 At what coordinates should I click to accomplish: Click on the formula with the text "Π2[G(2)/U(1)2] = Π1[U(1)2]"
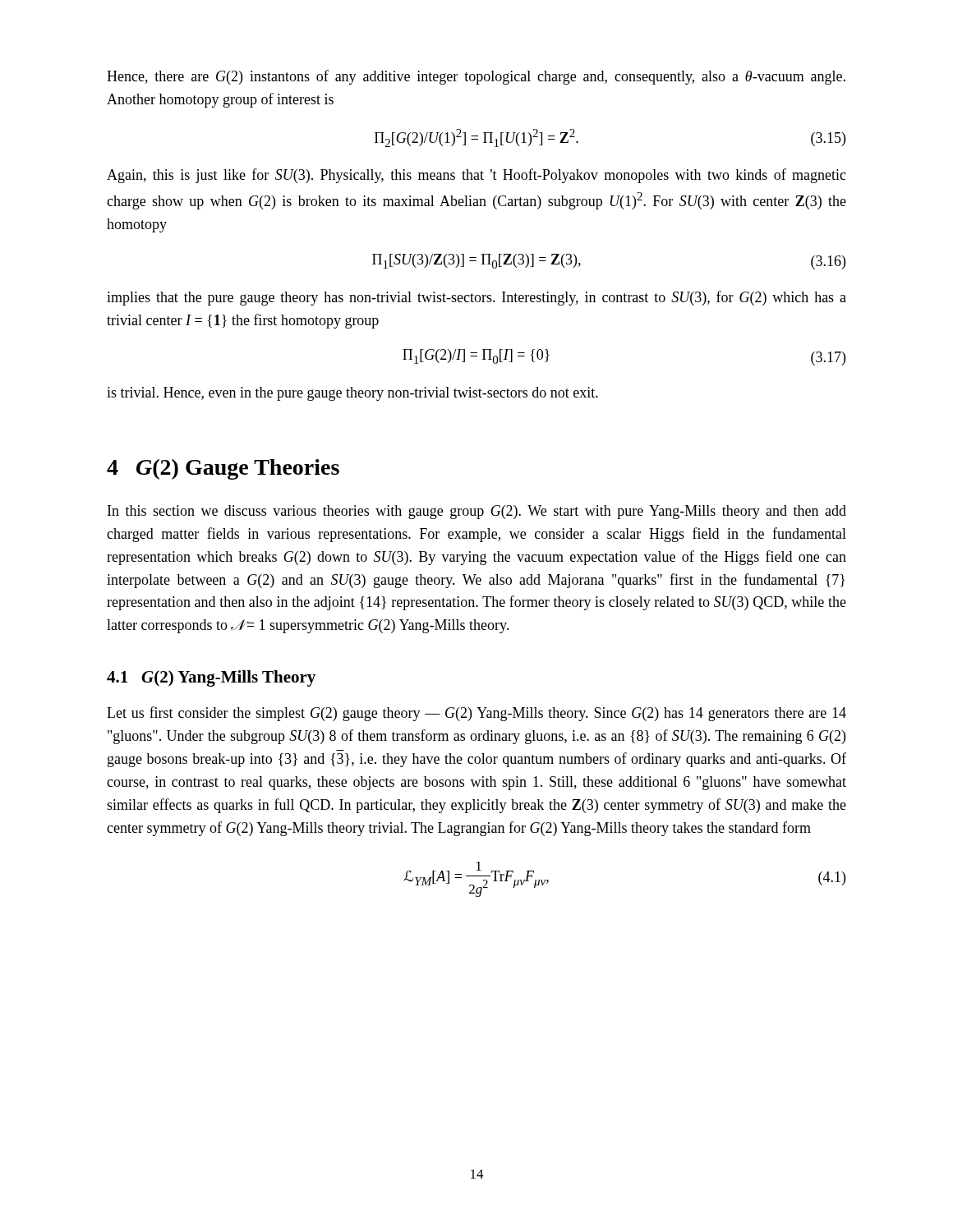pos(486,138)
